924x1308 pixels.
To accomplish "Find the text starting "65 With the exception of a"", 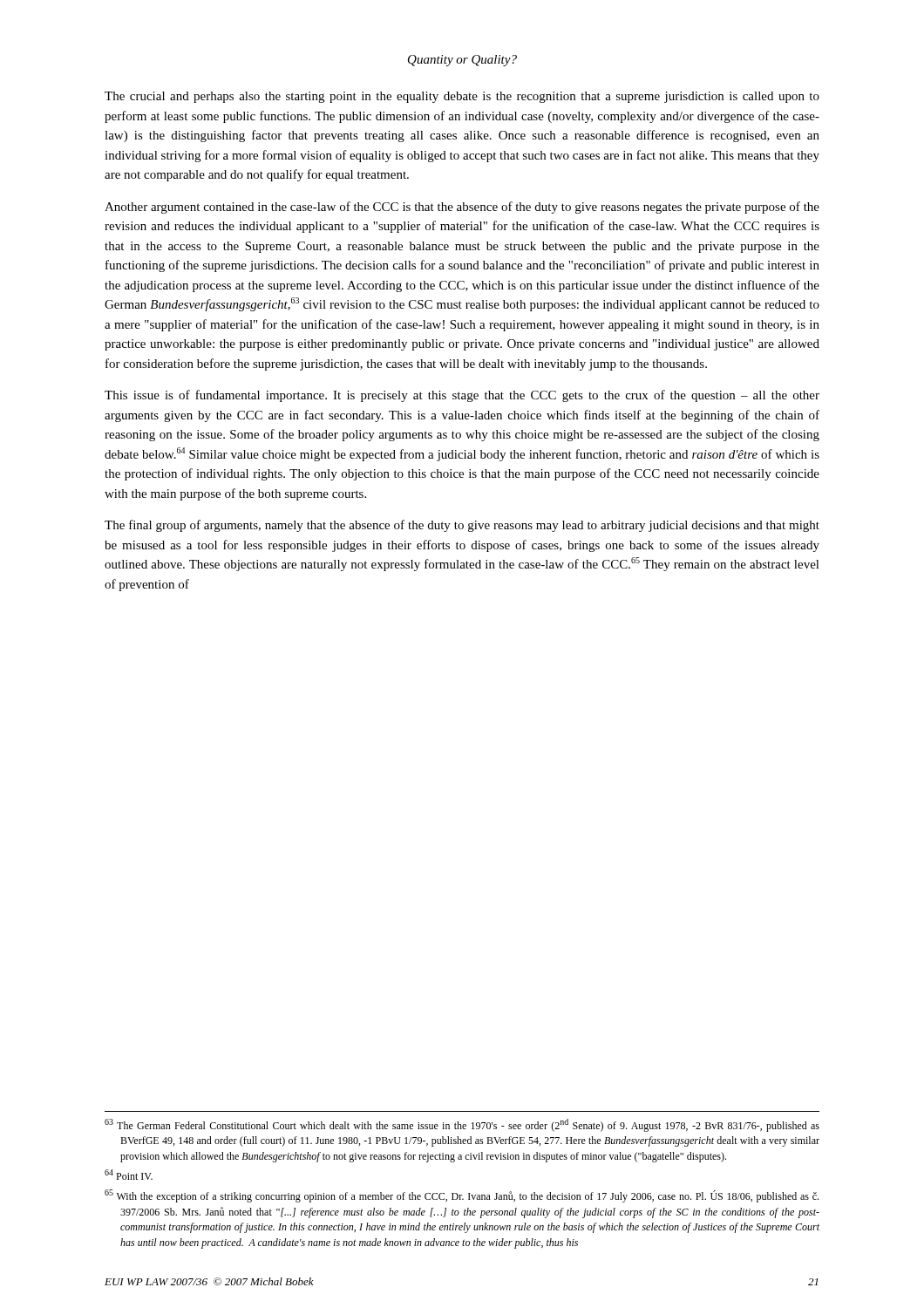I will (x=462, y=1219).
